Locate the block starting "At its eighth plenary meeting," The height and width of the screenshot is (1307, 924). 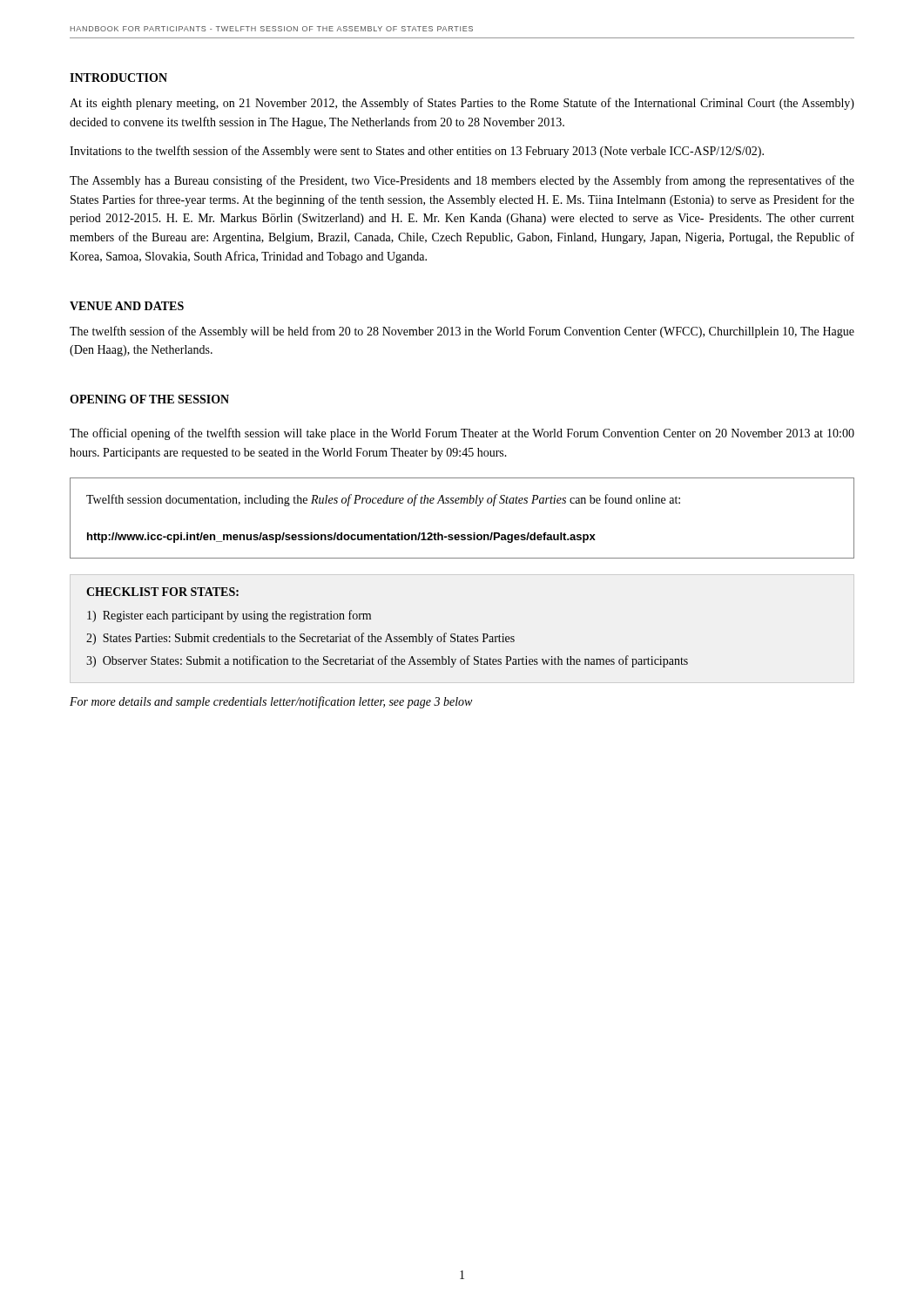[x=462, y=113]
